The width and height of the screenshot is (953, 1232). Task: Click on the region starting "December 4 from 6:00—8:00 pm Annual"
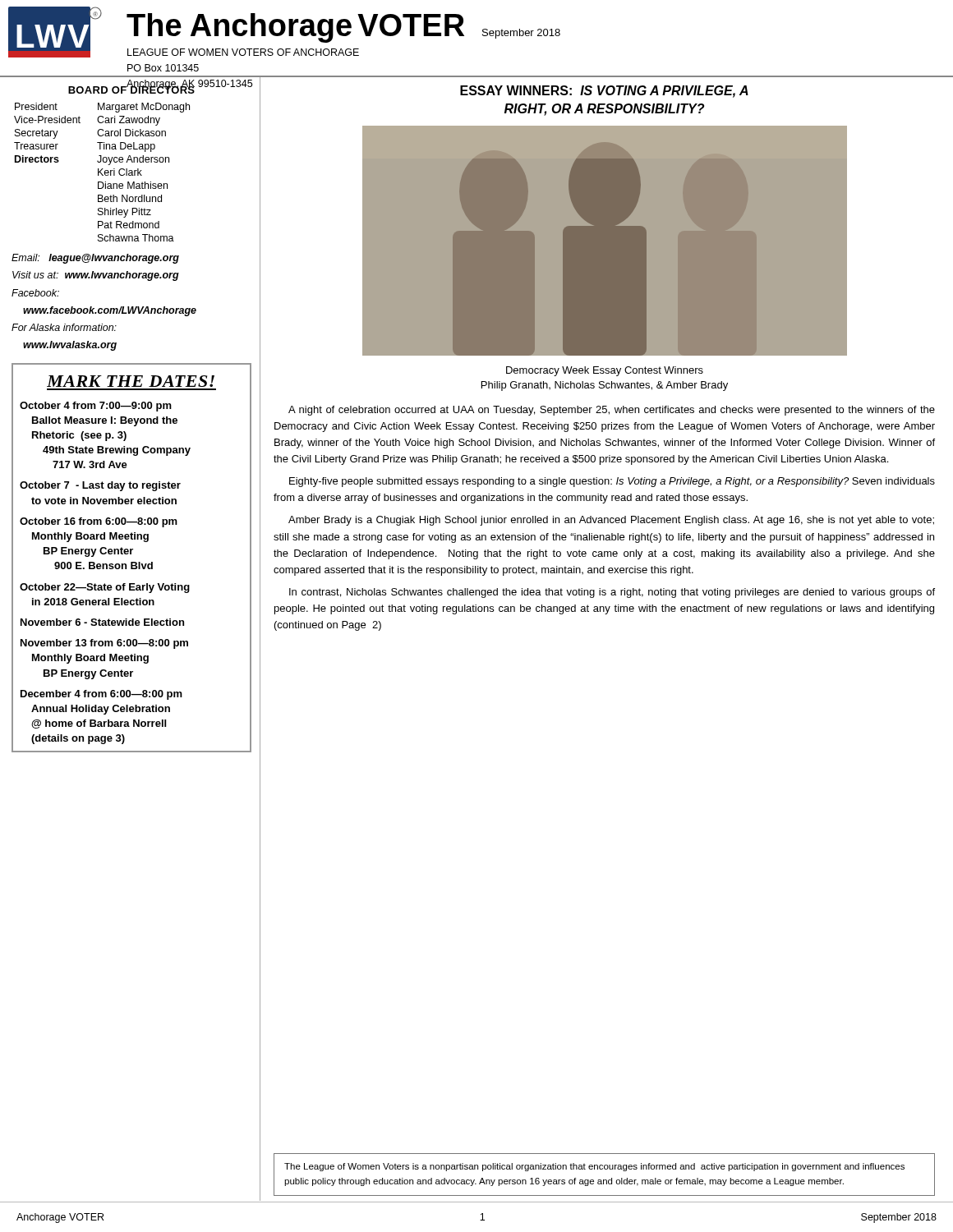pyautogui.click(x=131, y=716)
